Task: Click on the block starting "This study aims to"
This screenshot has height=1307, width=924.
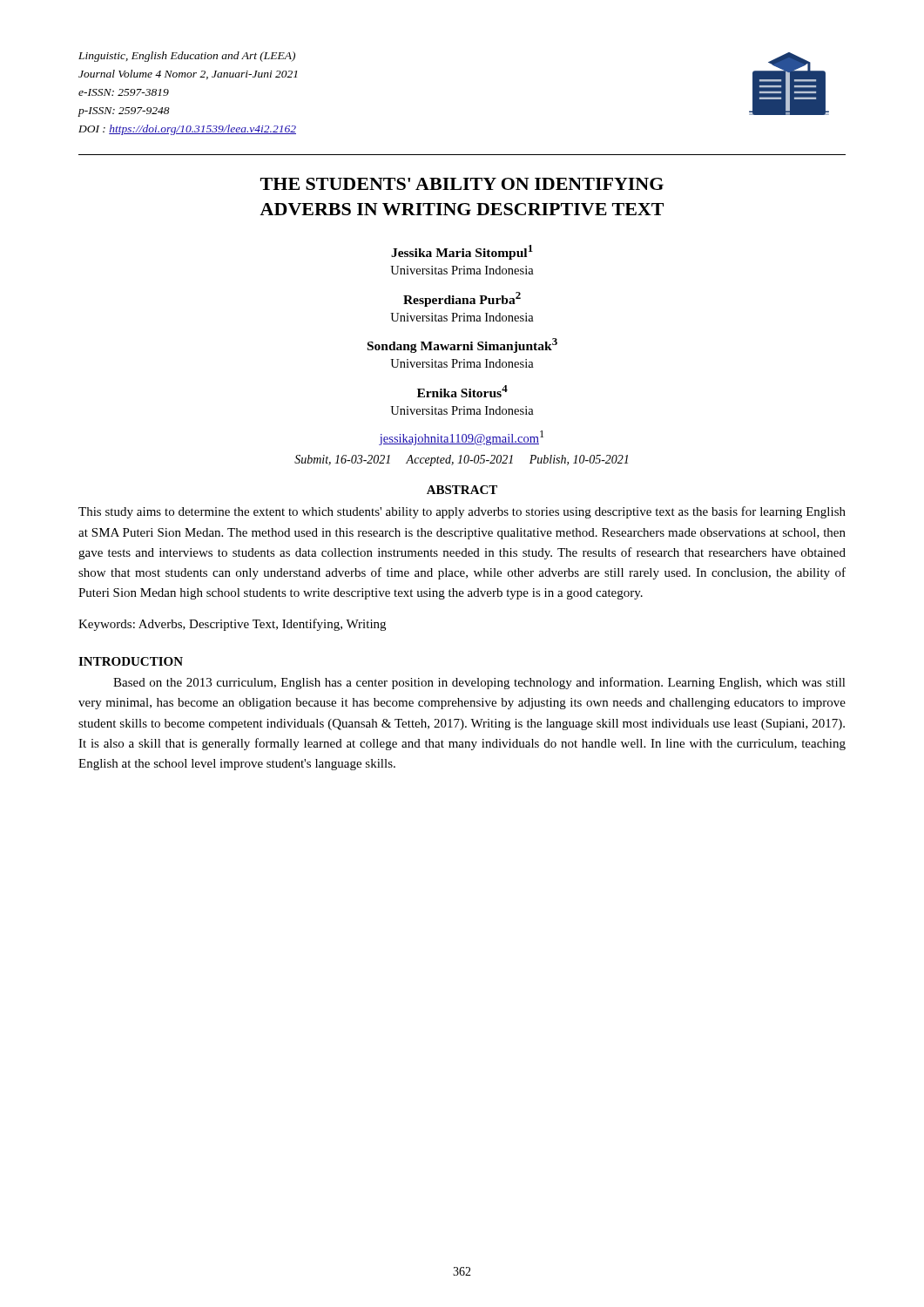Action: coord(462,552)
